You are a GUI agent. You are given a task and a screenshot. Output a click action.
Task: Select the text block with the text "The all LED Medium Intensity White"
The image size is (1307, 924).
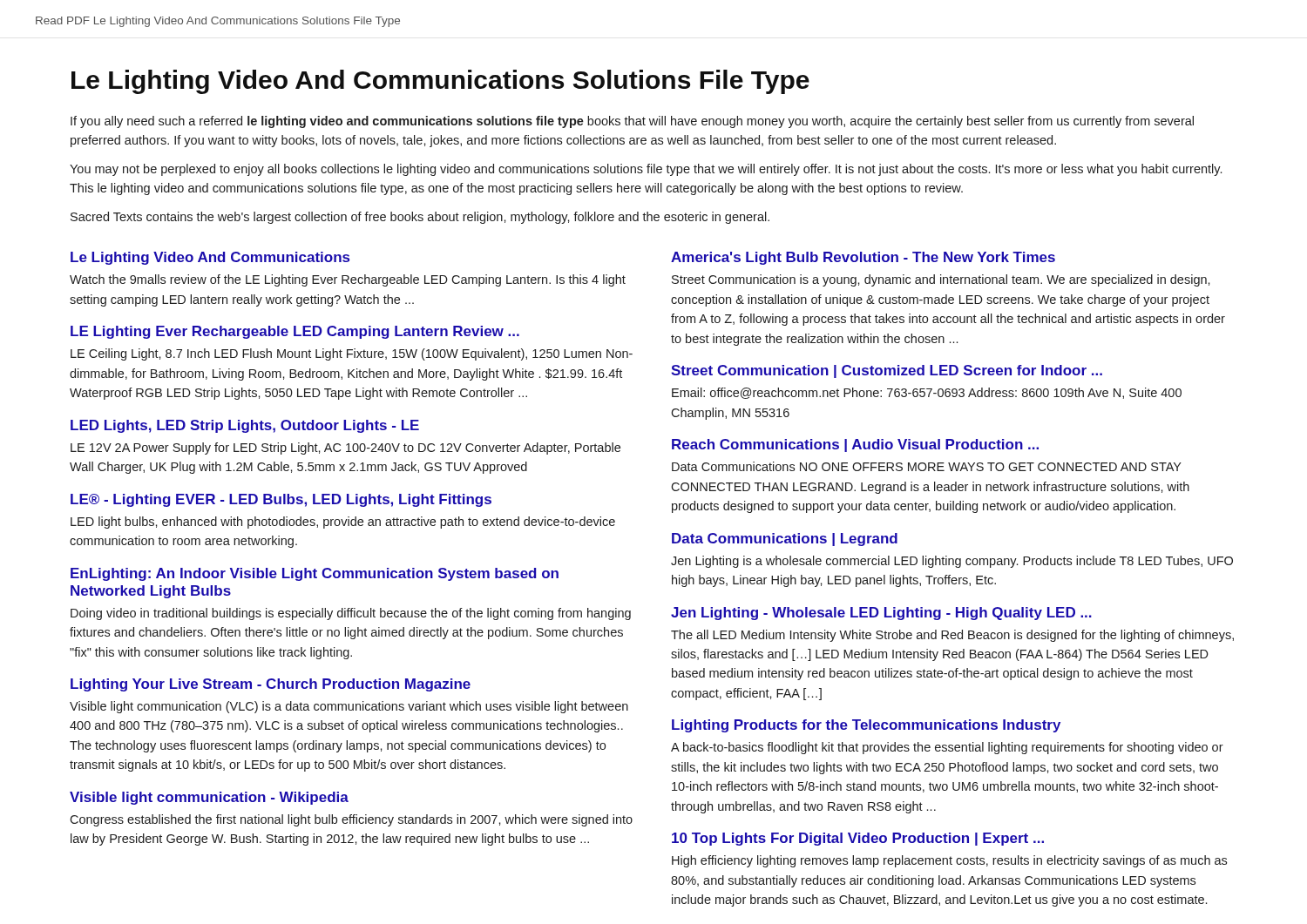tap(953, 664)
